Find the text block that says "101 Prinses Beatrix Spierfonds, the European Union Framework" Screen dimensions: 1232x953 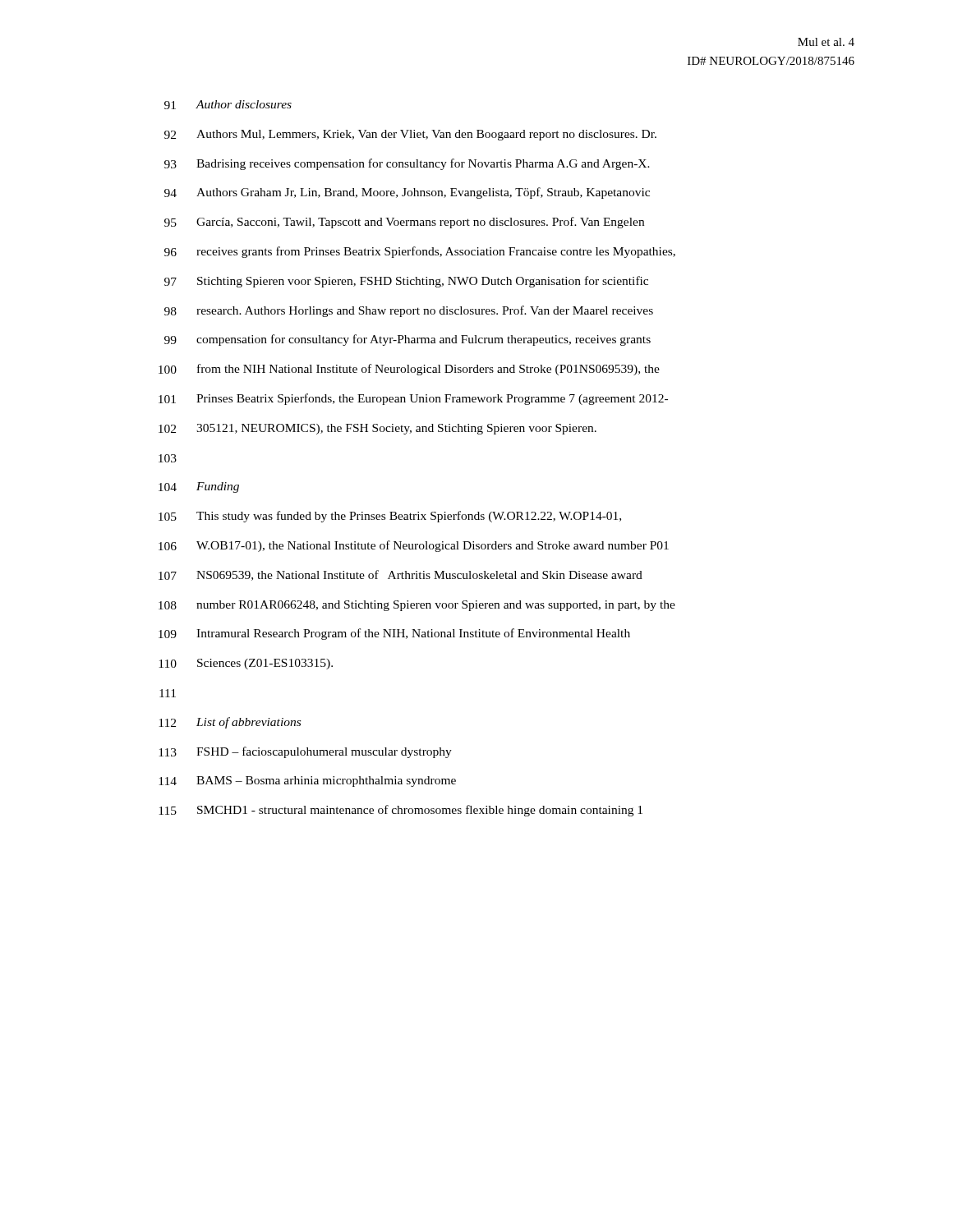[493, 399]
